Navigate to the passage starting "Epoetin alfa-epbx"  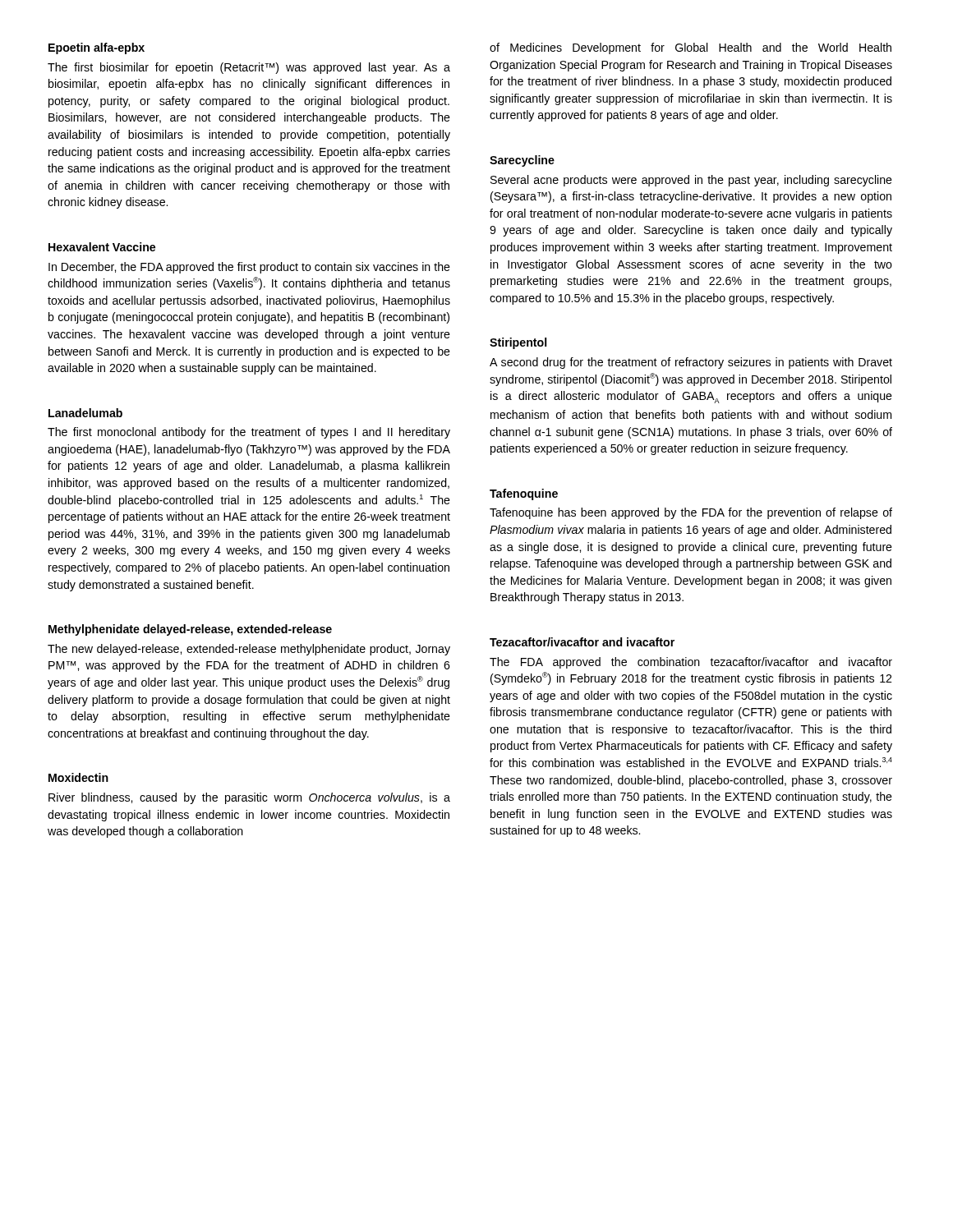(x=96, y=48)
